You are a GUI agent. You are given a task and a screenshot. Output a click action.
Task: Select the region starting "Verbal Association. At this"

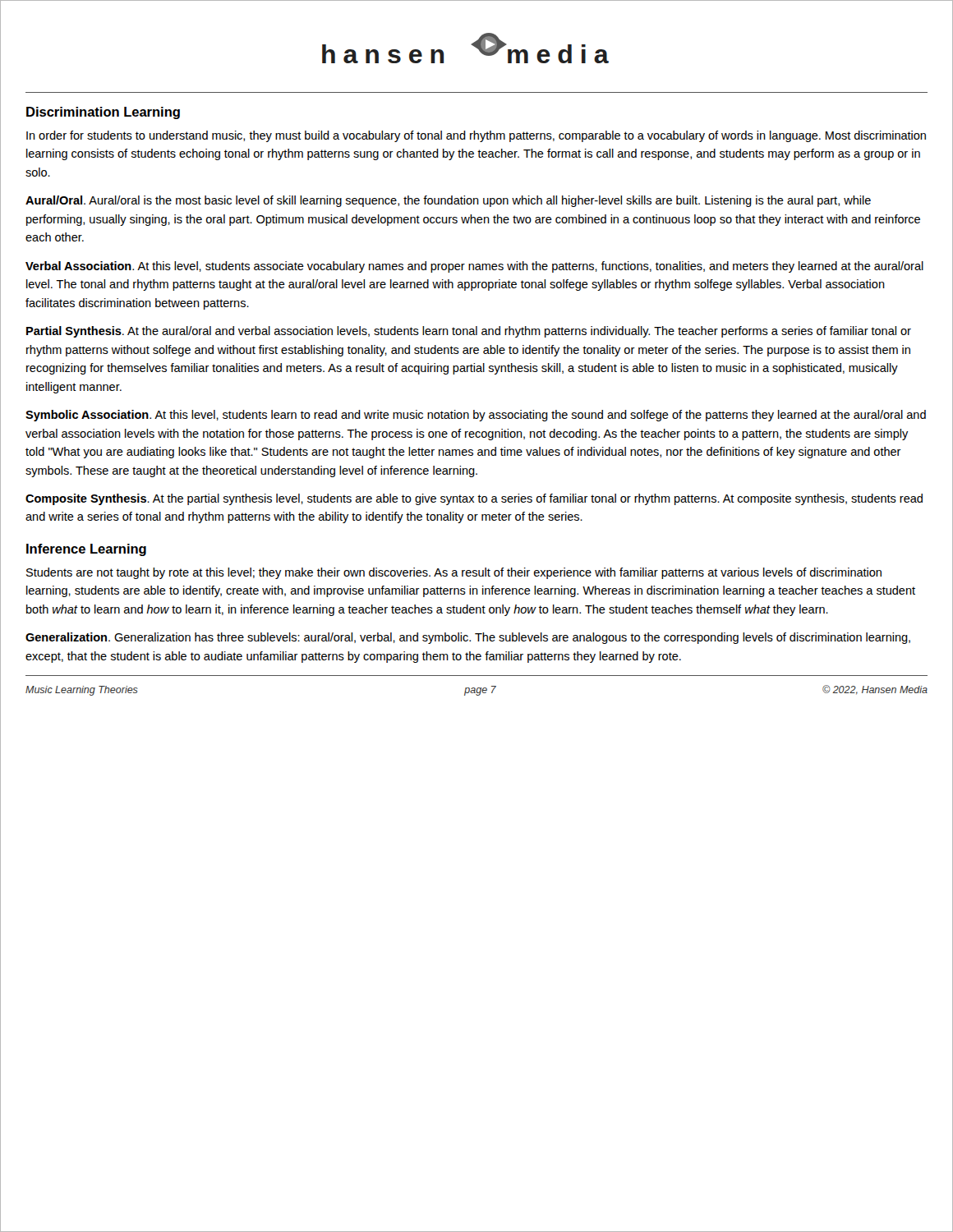[474, 284]
